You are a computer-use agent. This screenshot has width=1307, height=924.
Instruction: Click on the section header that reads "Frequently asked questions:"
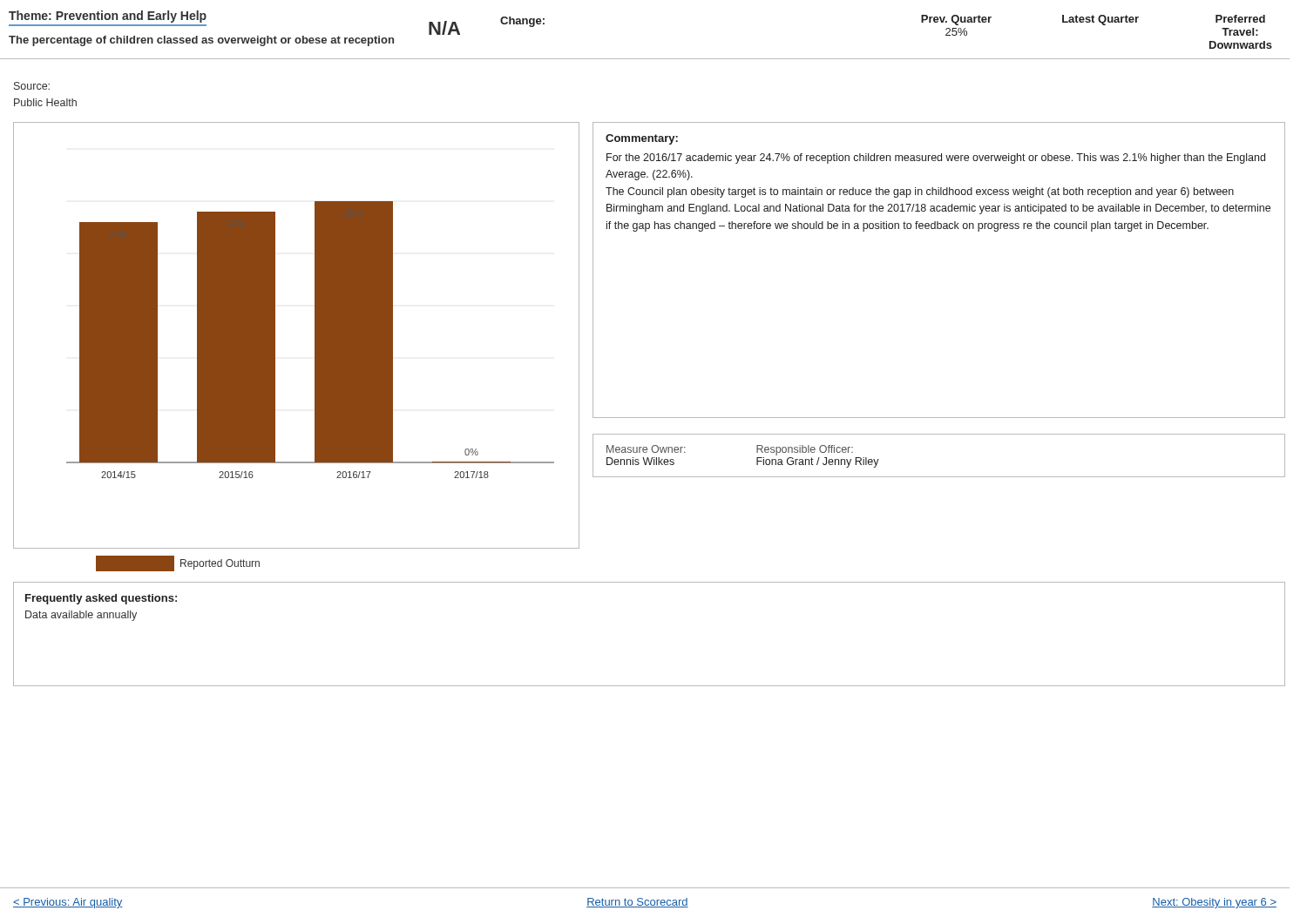pyautogui.click(x=101, y=598)
